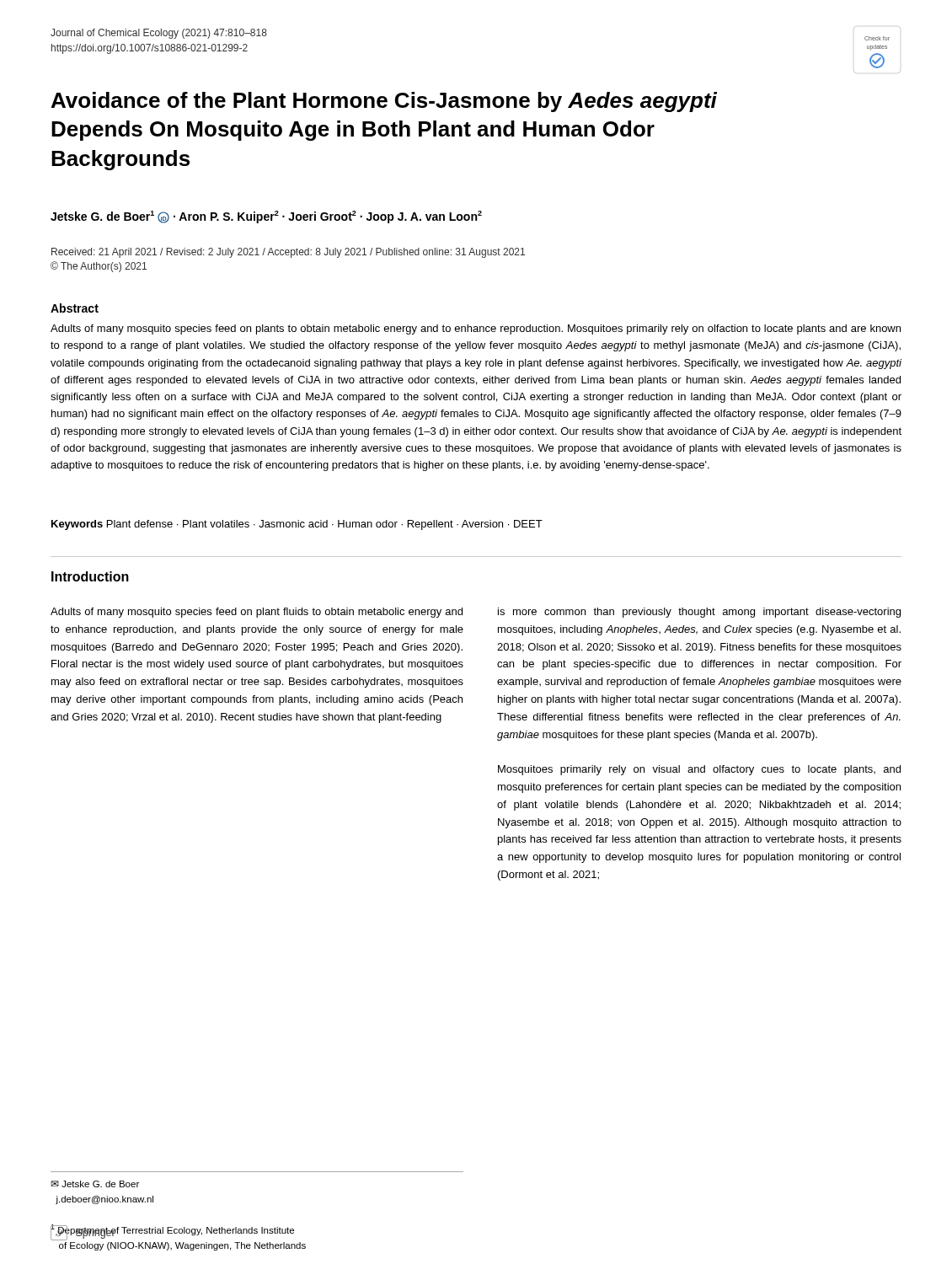Viewport: 952px width, 1264px height.
Task: Find the text block that says "Keywords Plant defense ·"
Action: tap(296, 524)
